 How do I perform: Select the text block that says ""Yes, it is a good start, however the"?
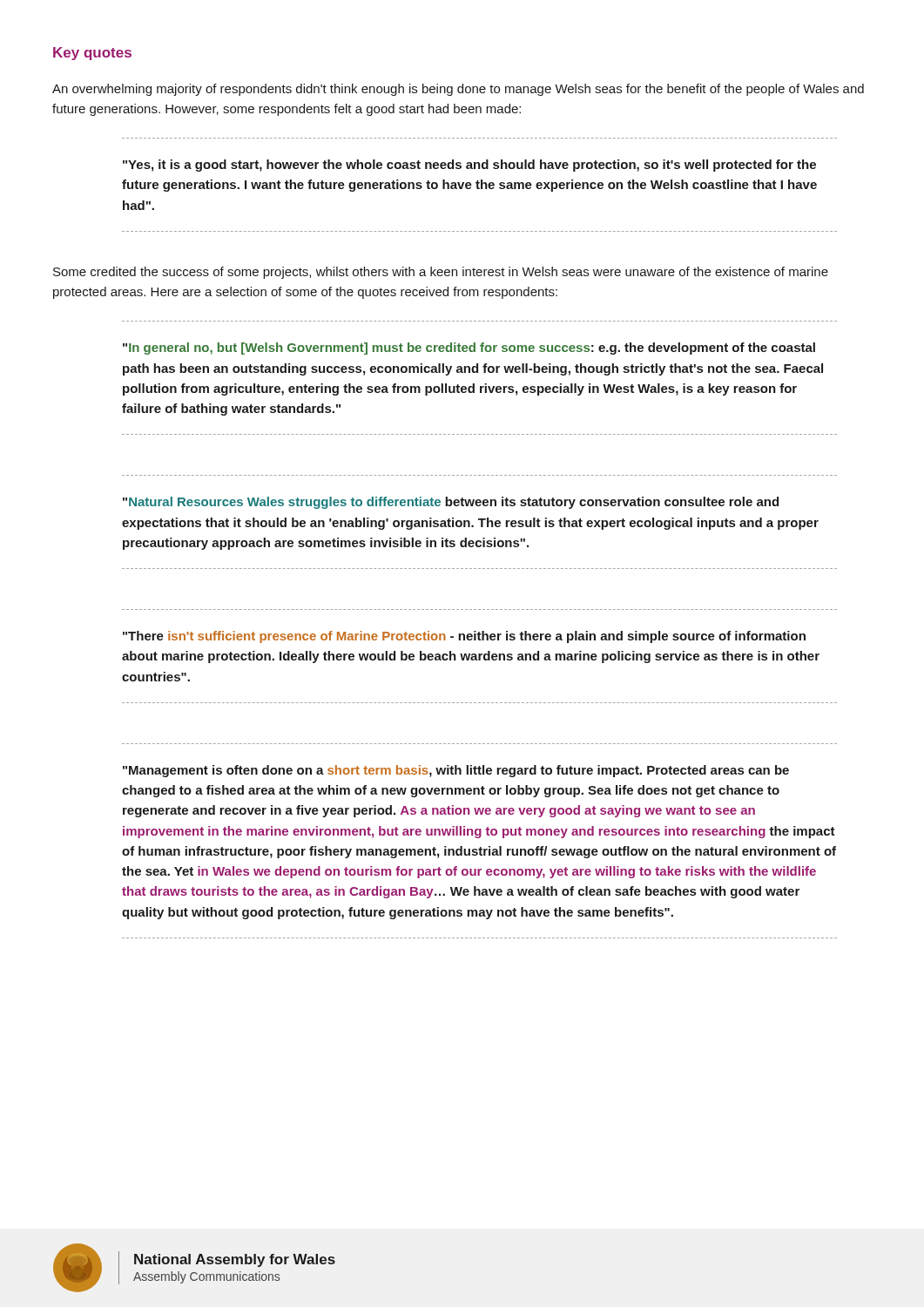(479, 185)
